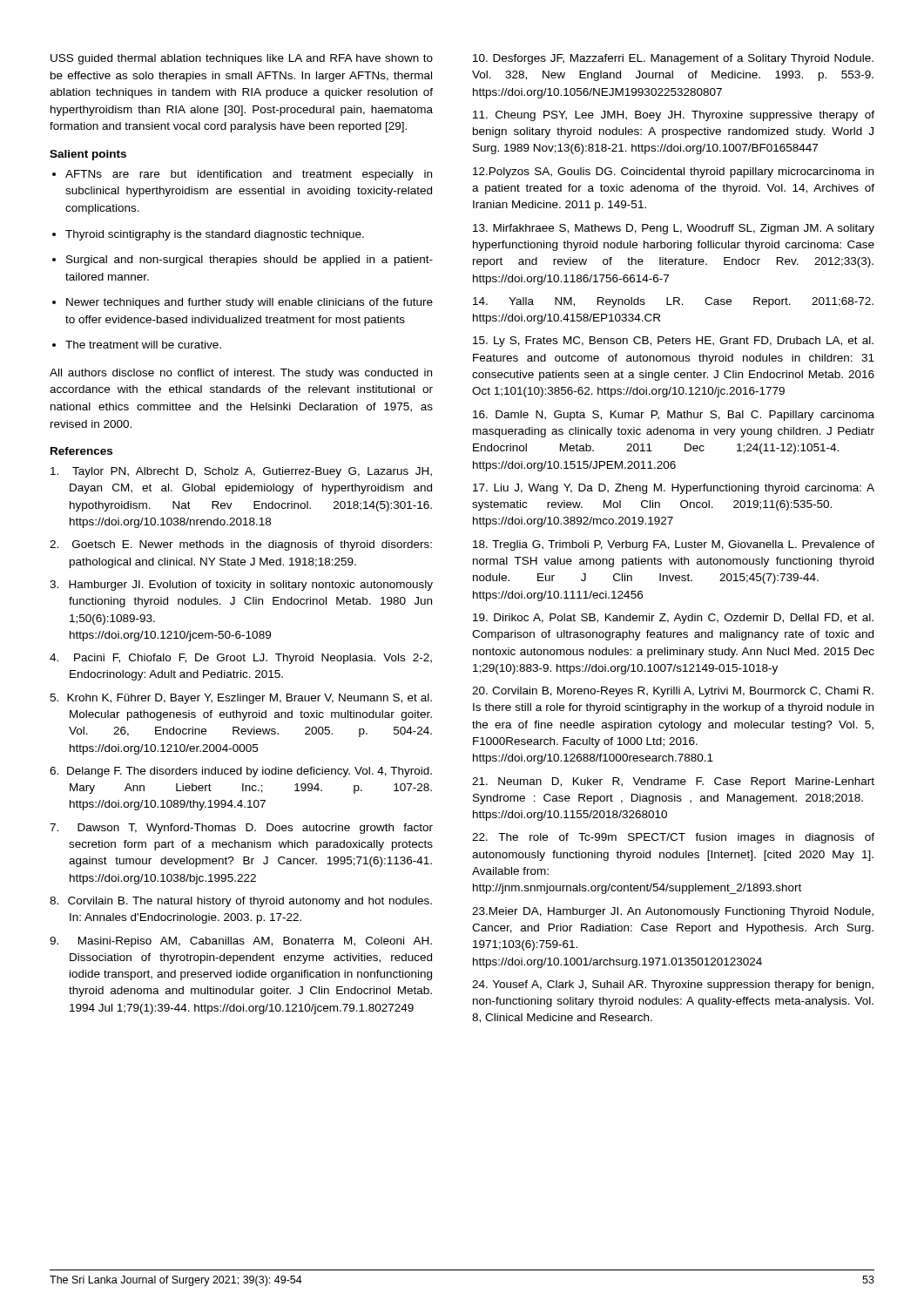Locate the block of text that opens with "10. Desforges JF,"

[673, 75]
